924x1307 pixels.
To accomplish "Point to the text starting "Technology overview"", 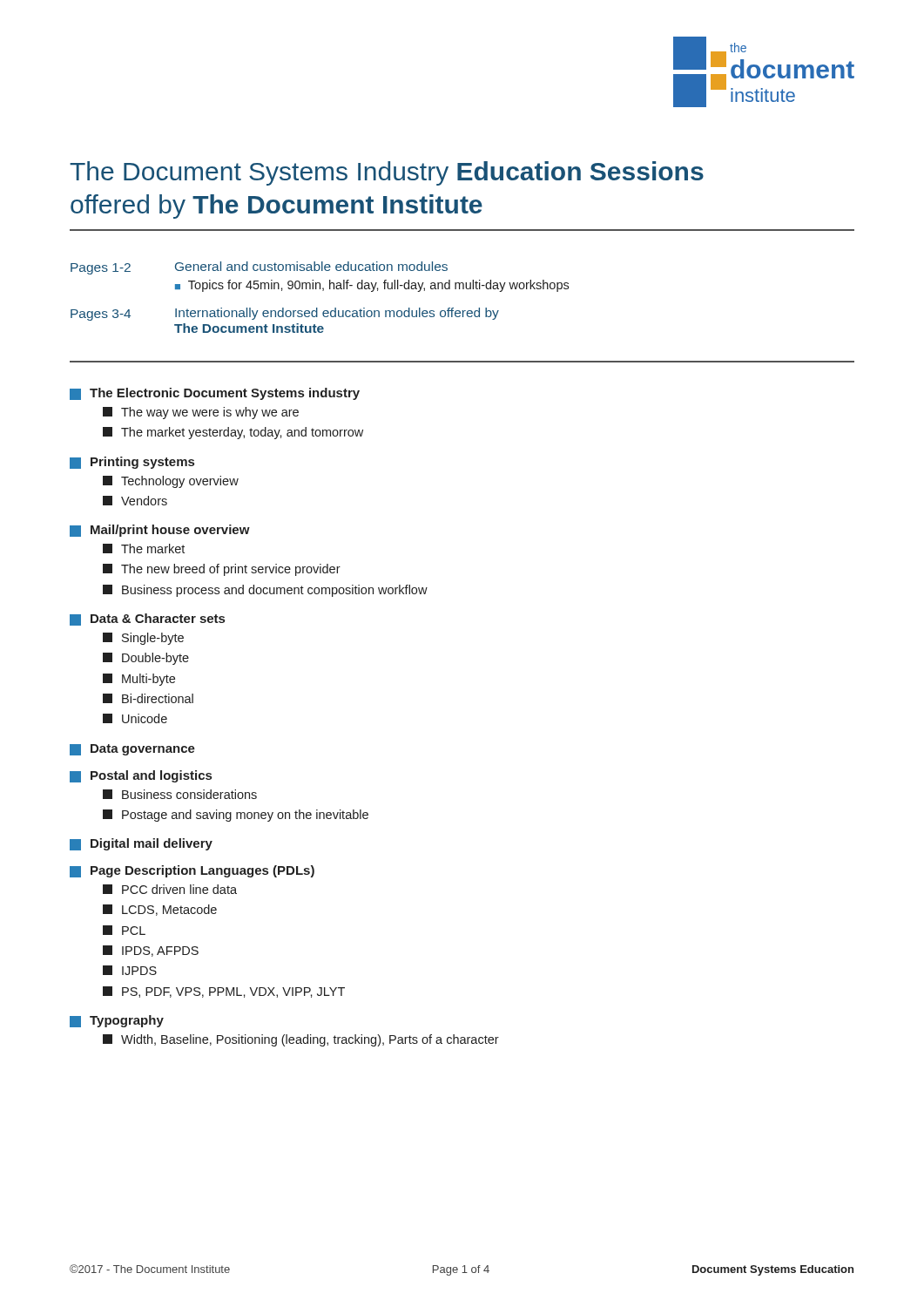I will [171, 481].
